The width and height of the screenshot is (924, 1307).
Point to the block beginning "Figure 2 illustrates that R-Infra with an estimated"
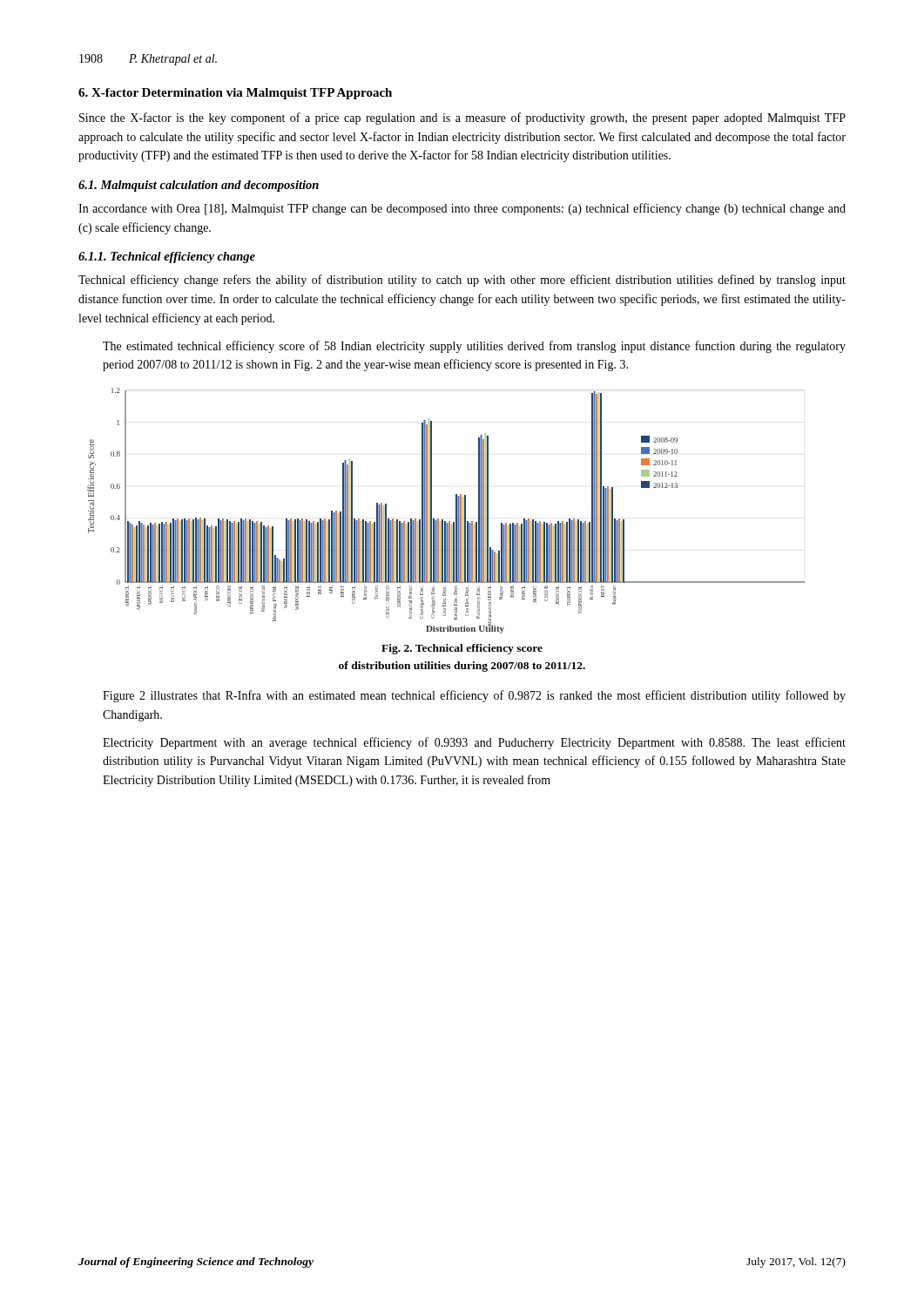474,706
